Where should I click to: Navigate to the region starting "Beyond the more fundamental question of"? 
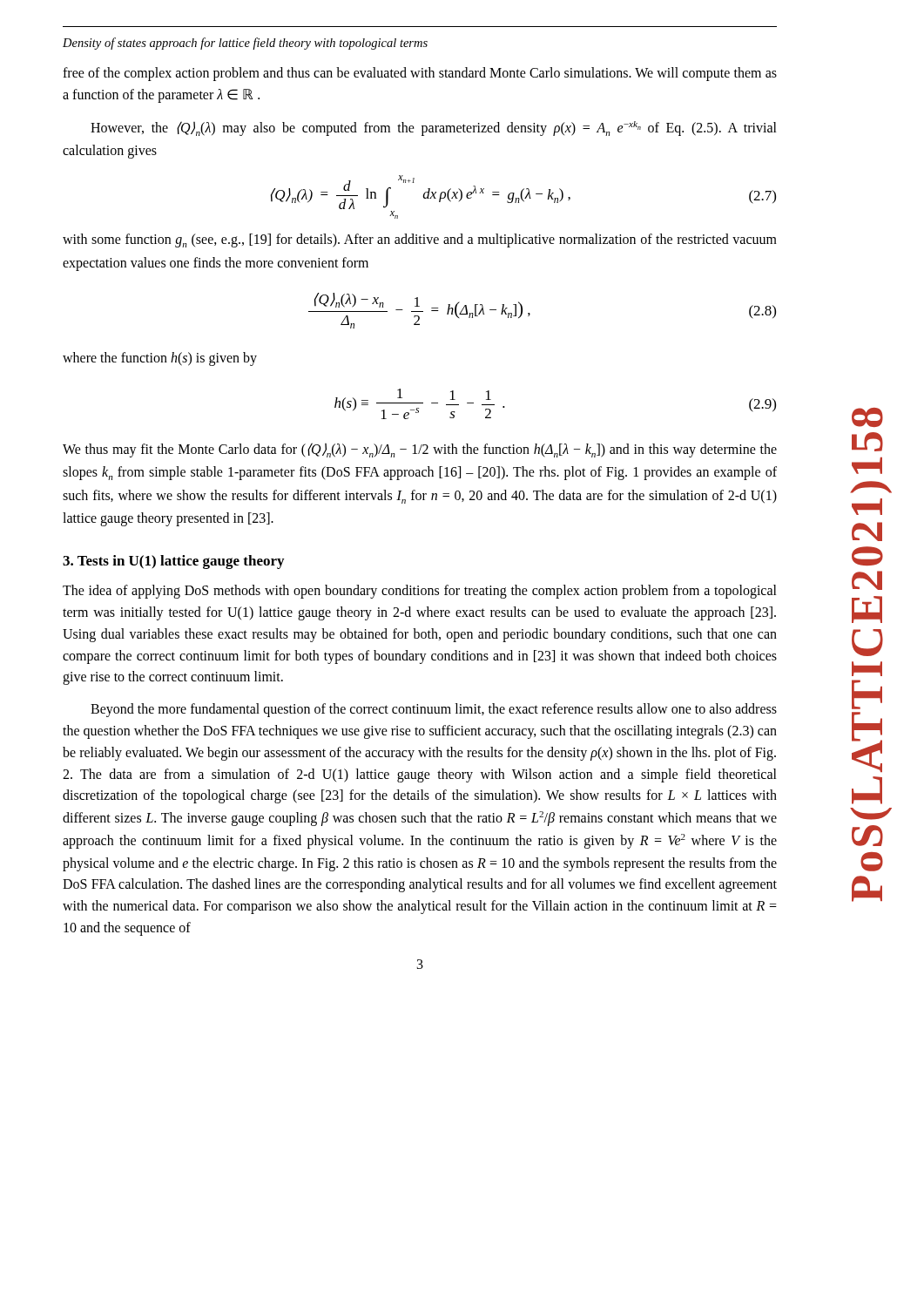[x=420, y=819]
